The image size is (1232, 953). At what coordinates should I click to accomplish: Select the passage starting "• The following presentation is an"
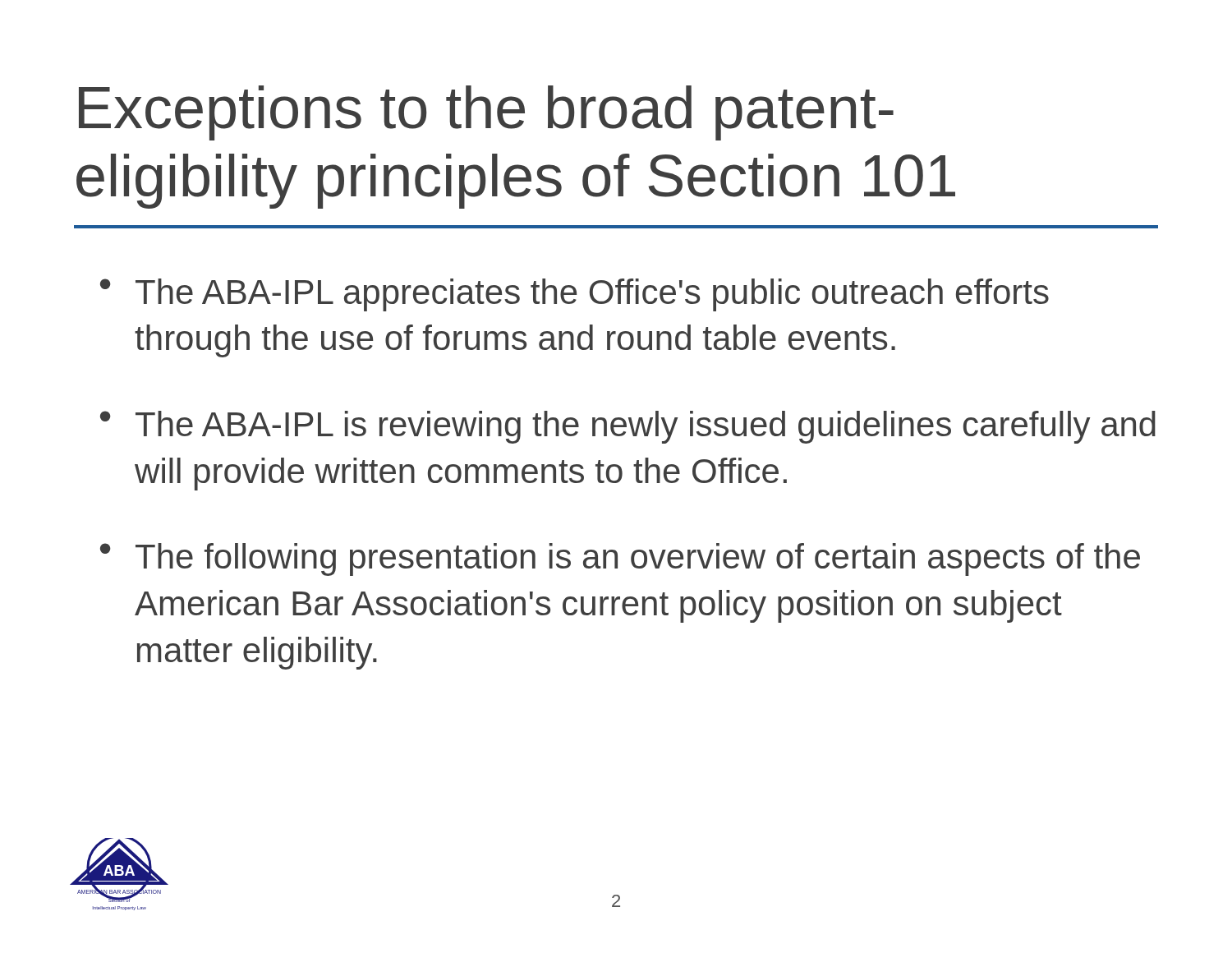(628, 604)
